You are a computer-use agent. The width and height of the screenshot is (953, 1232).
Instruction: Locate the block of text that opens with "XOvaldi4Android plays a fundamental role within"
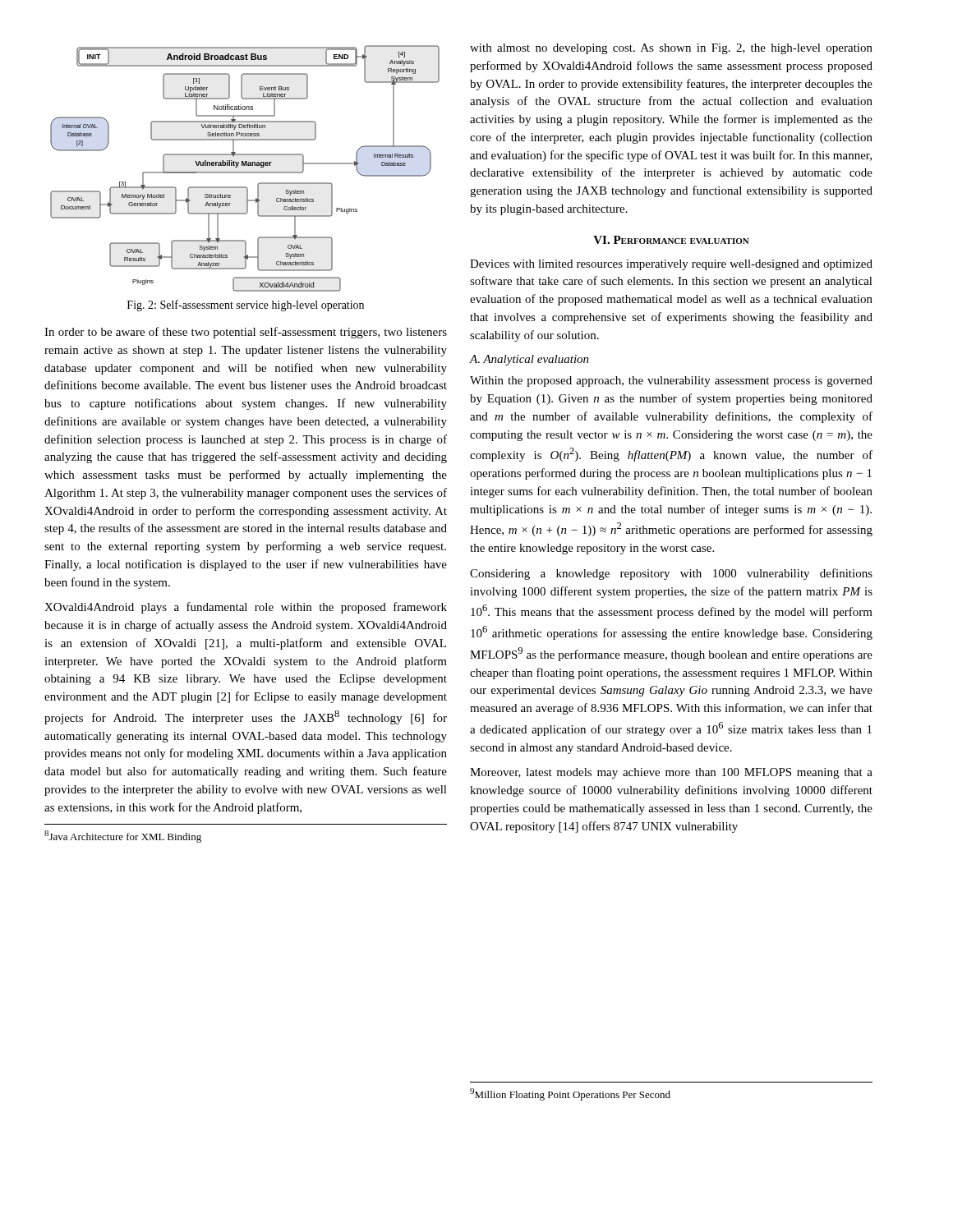tap(246, 707)
